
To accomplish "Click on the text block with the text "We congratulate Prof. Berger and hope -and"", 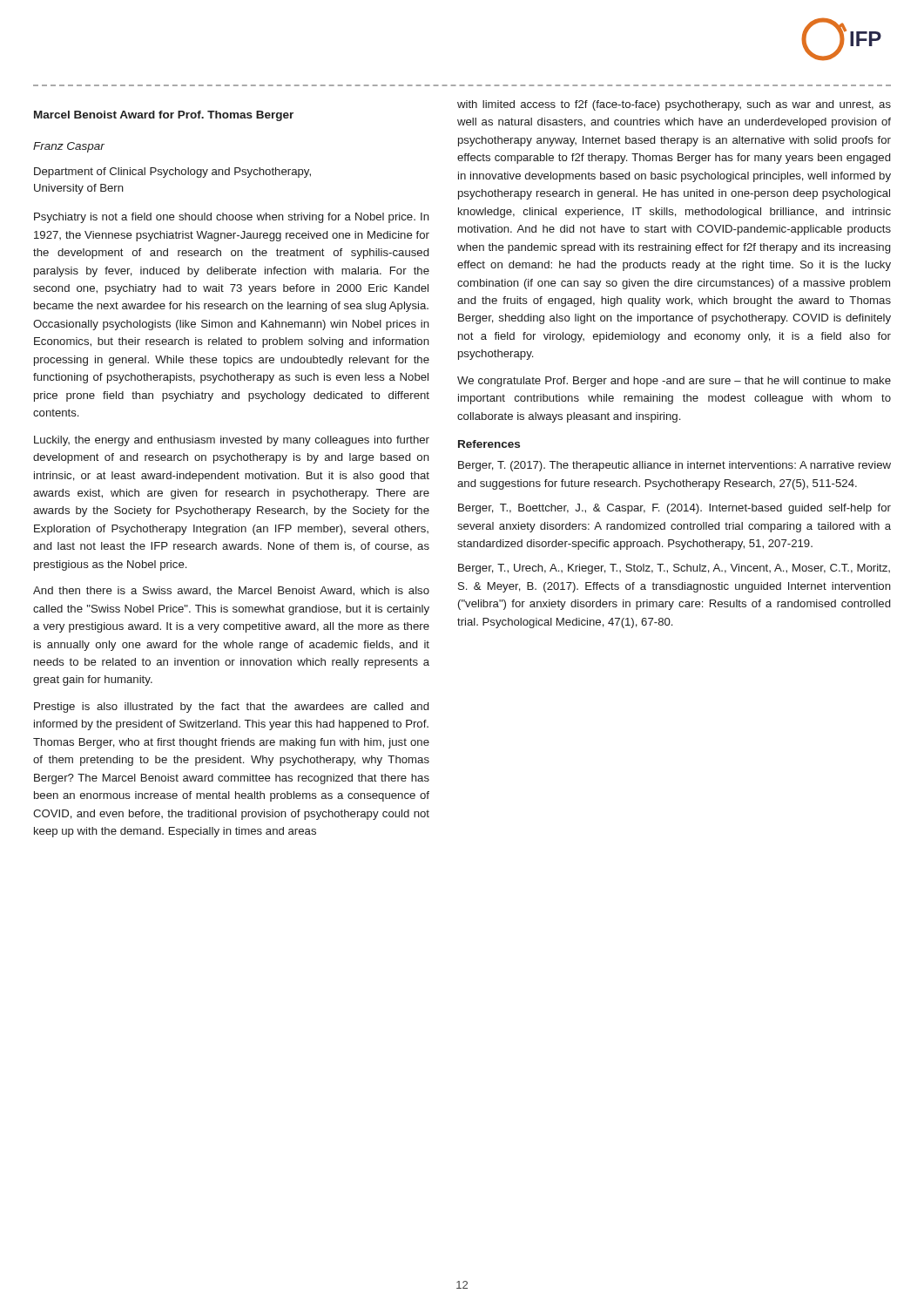I will pyautogui.click(x=674, y=399).
